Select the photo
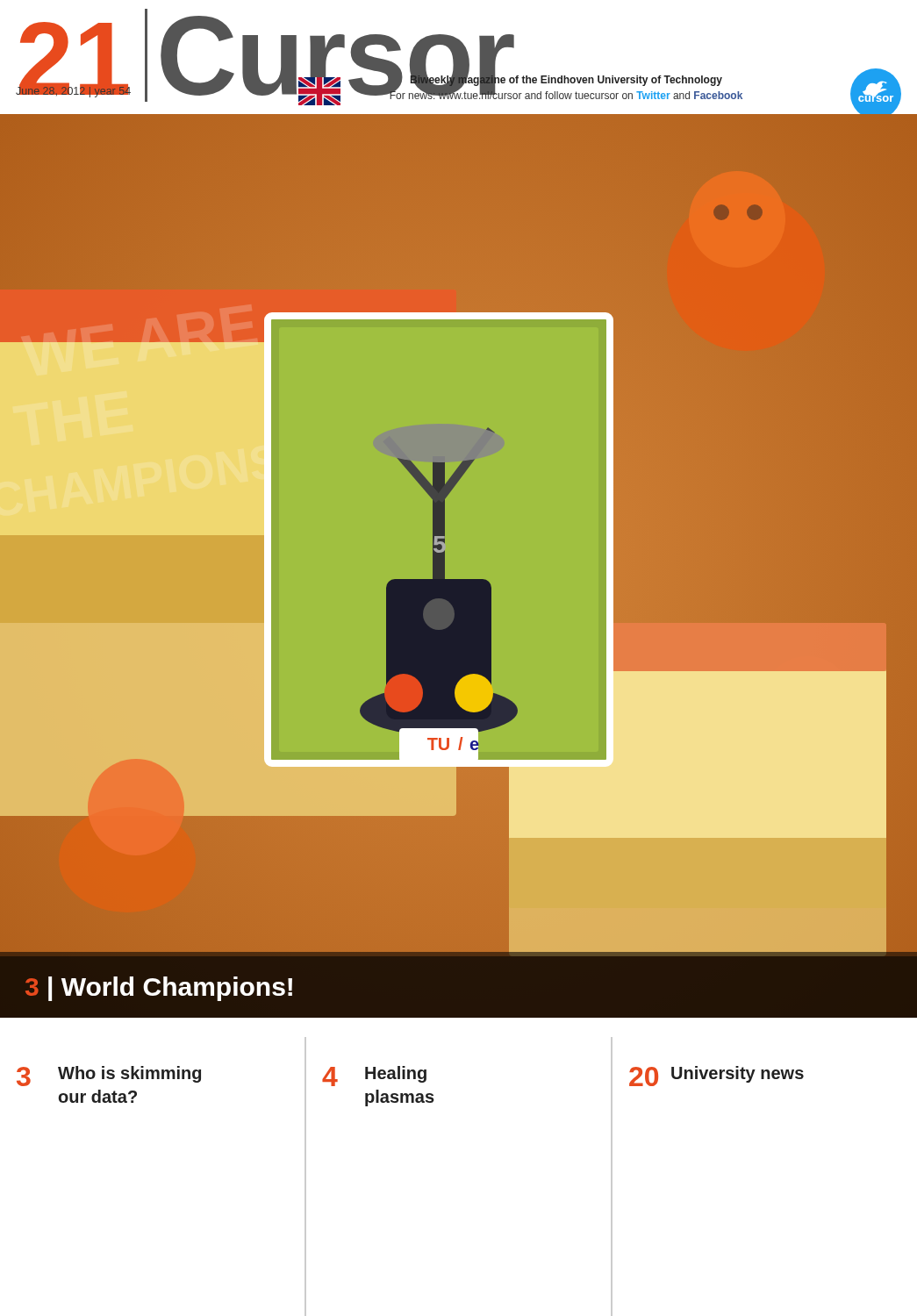 click(x=458, y=566)
